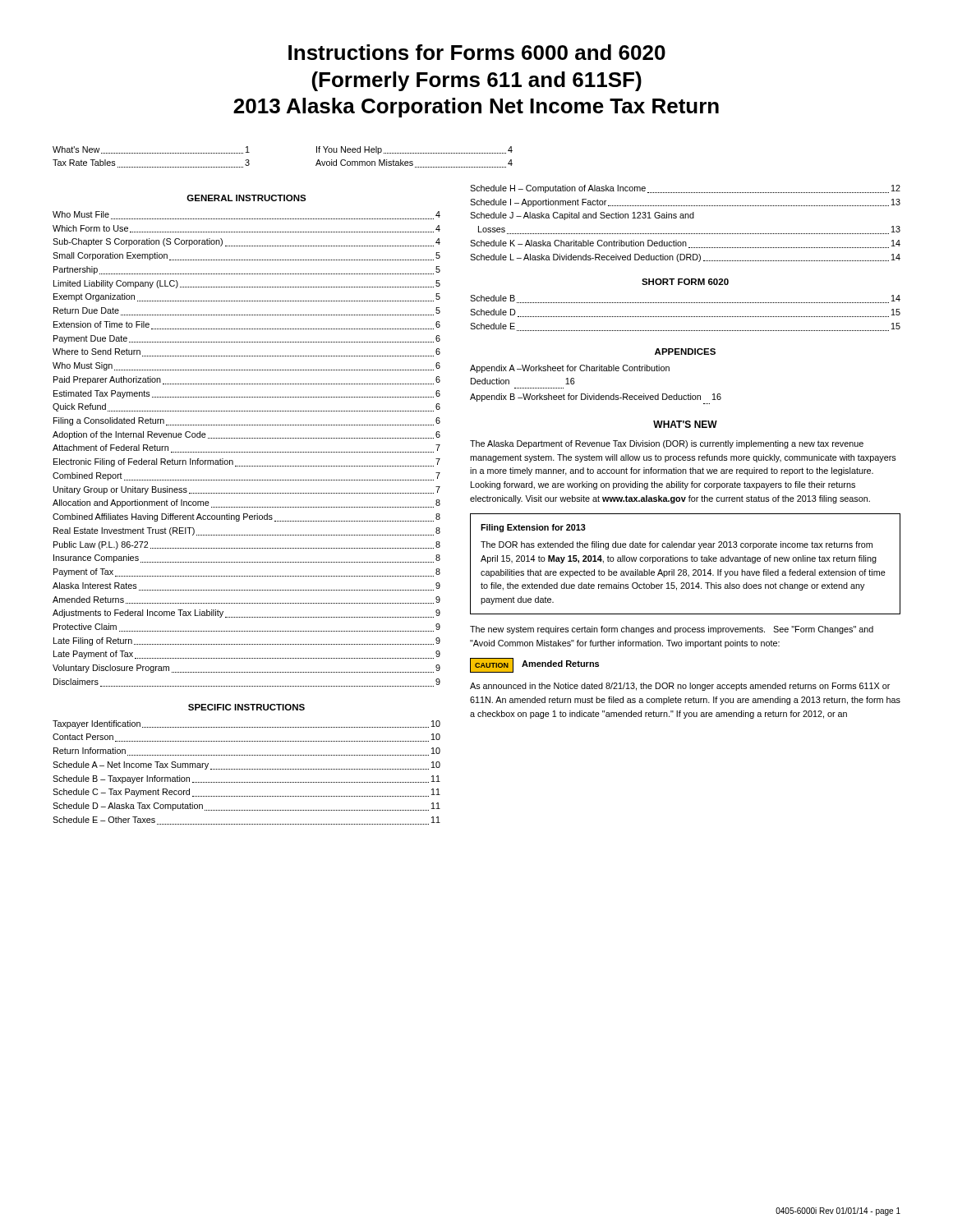Viewport: 953px width, 1232px height.
Task: Navigate to the text block starting "Unitary Group or"
Action: point(246,490)
